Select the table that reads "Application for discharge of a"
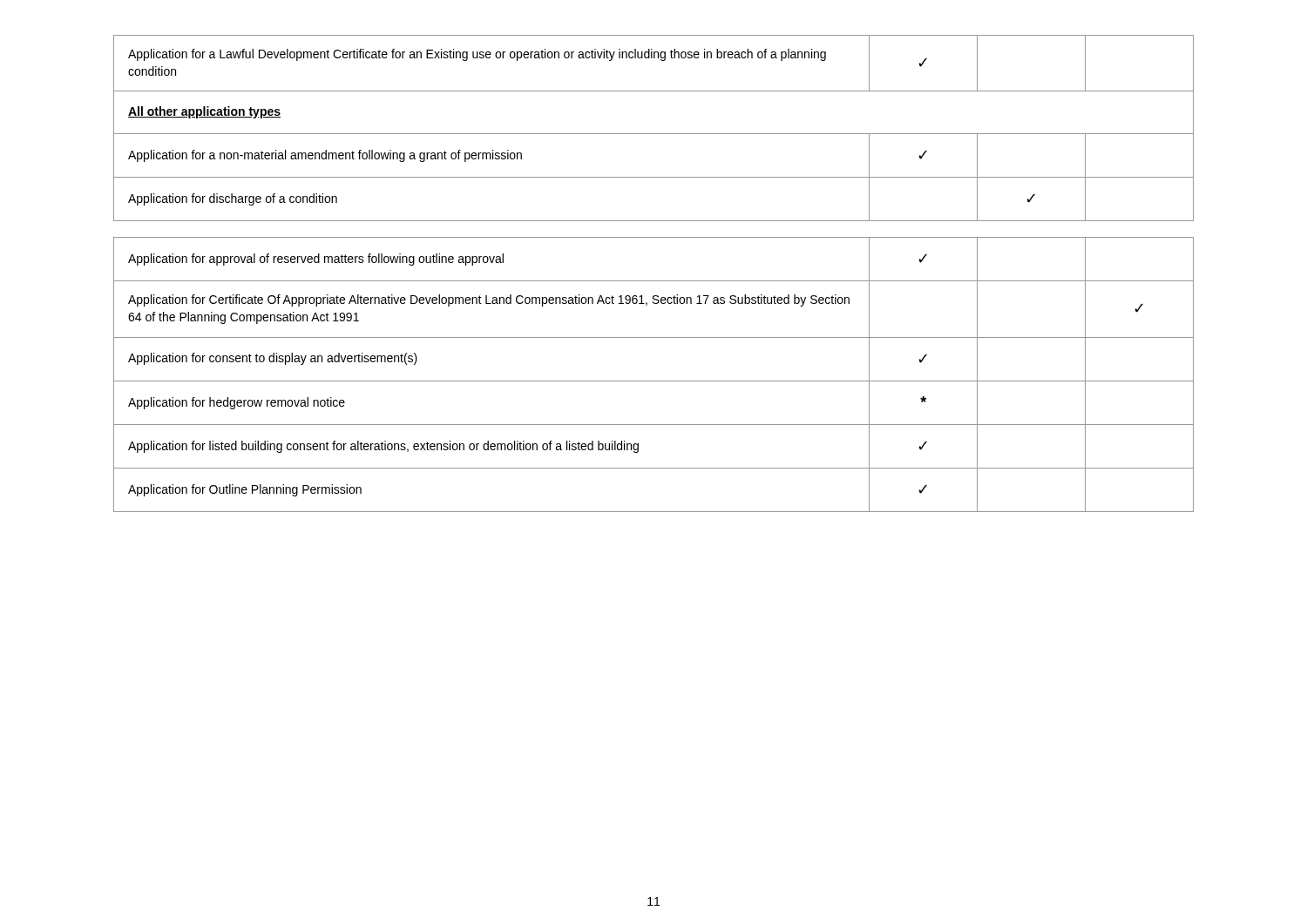Viewport: 1307px width, 924px height. tap(654, 128)
